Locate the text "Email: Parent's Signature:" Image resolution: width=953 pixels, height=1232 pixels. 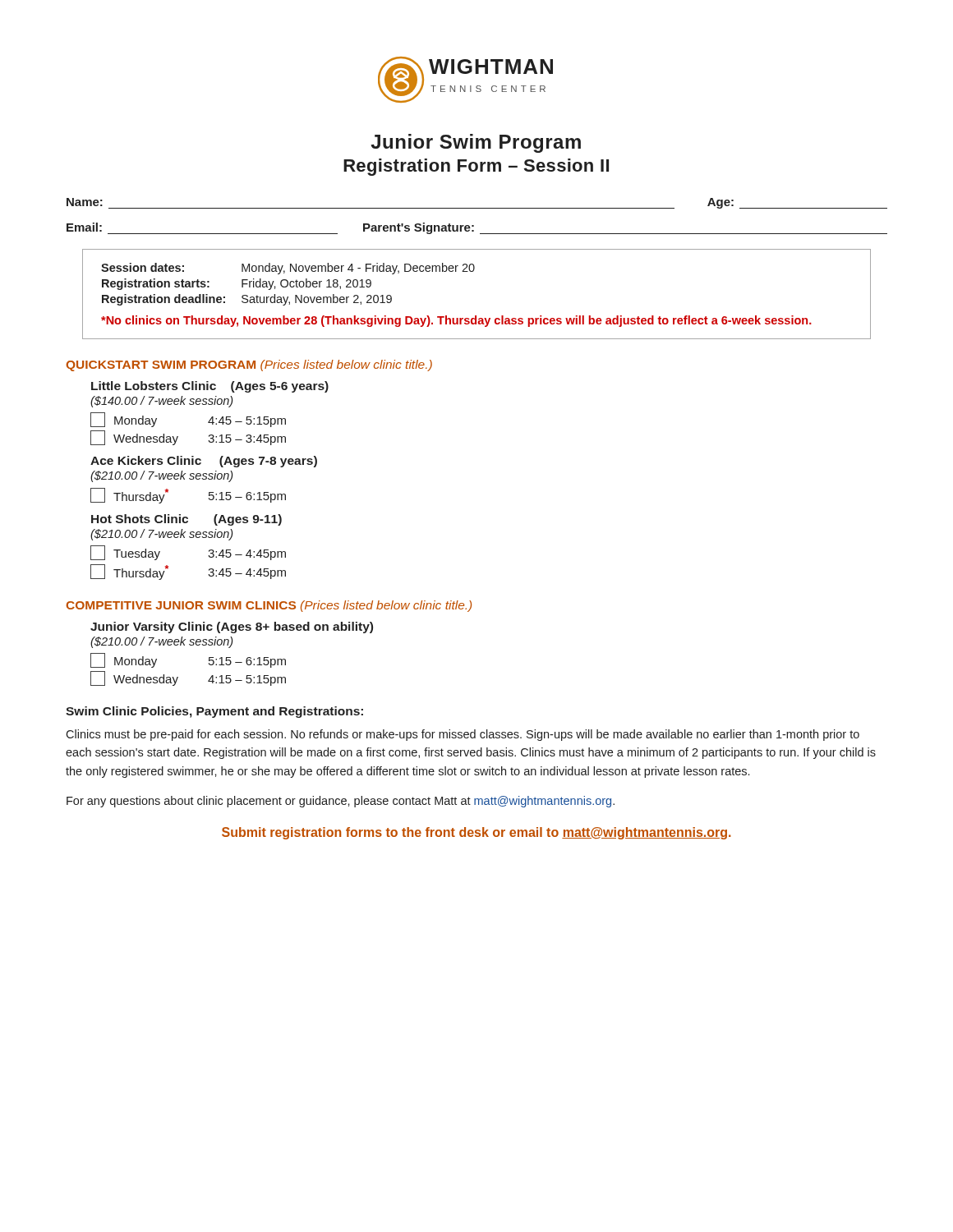[476, 227]
